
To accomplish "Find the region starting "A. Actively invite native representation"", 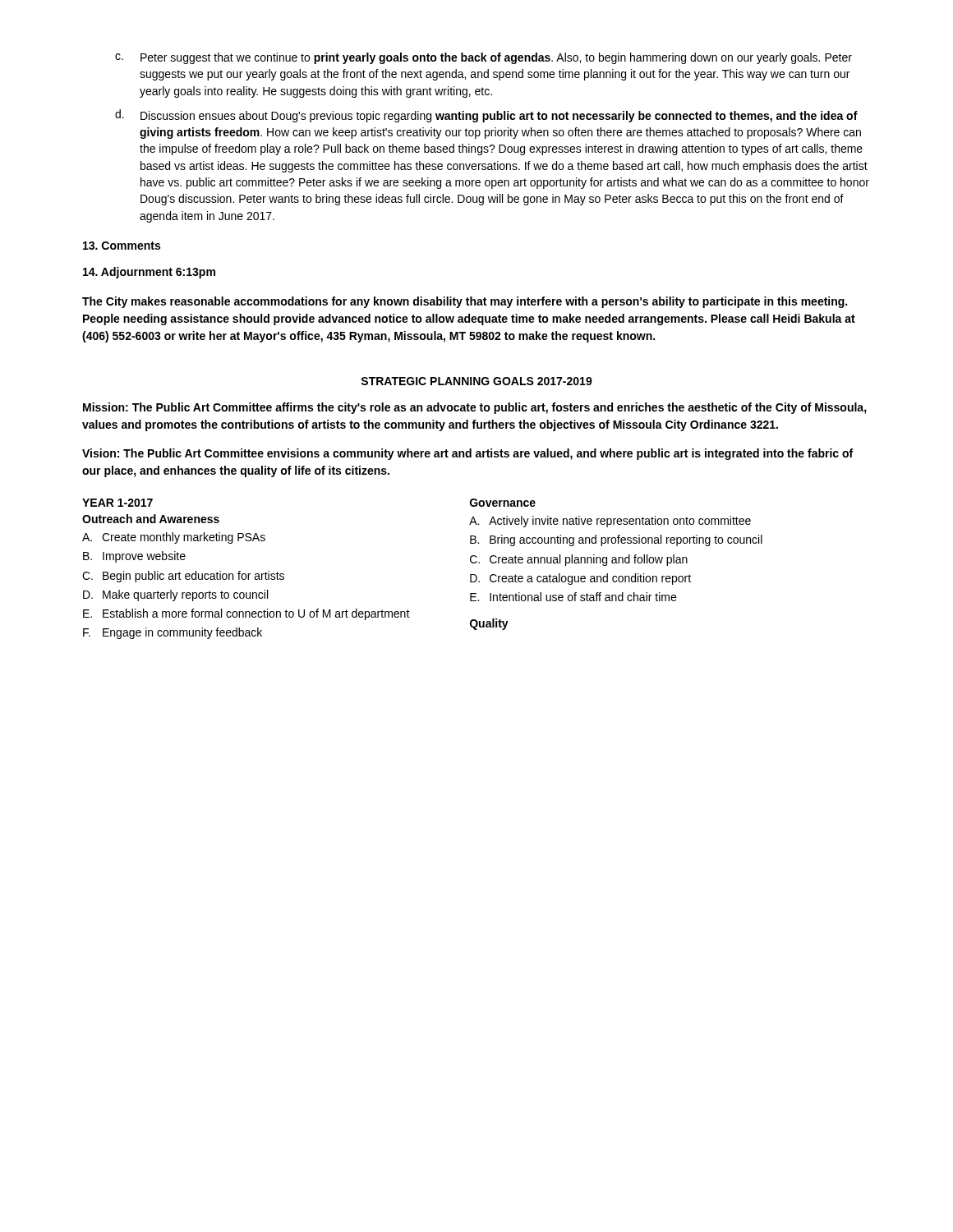I will (670, 521).
